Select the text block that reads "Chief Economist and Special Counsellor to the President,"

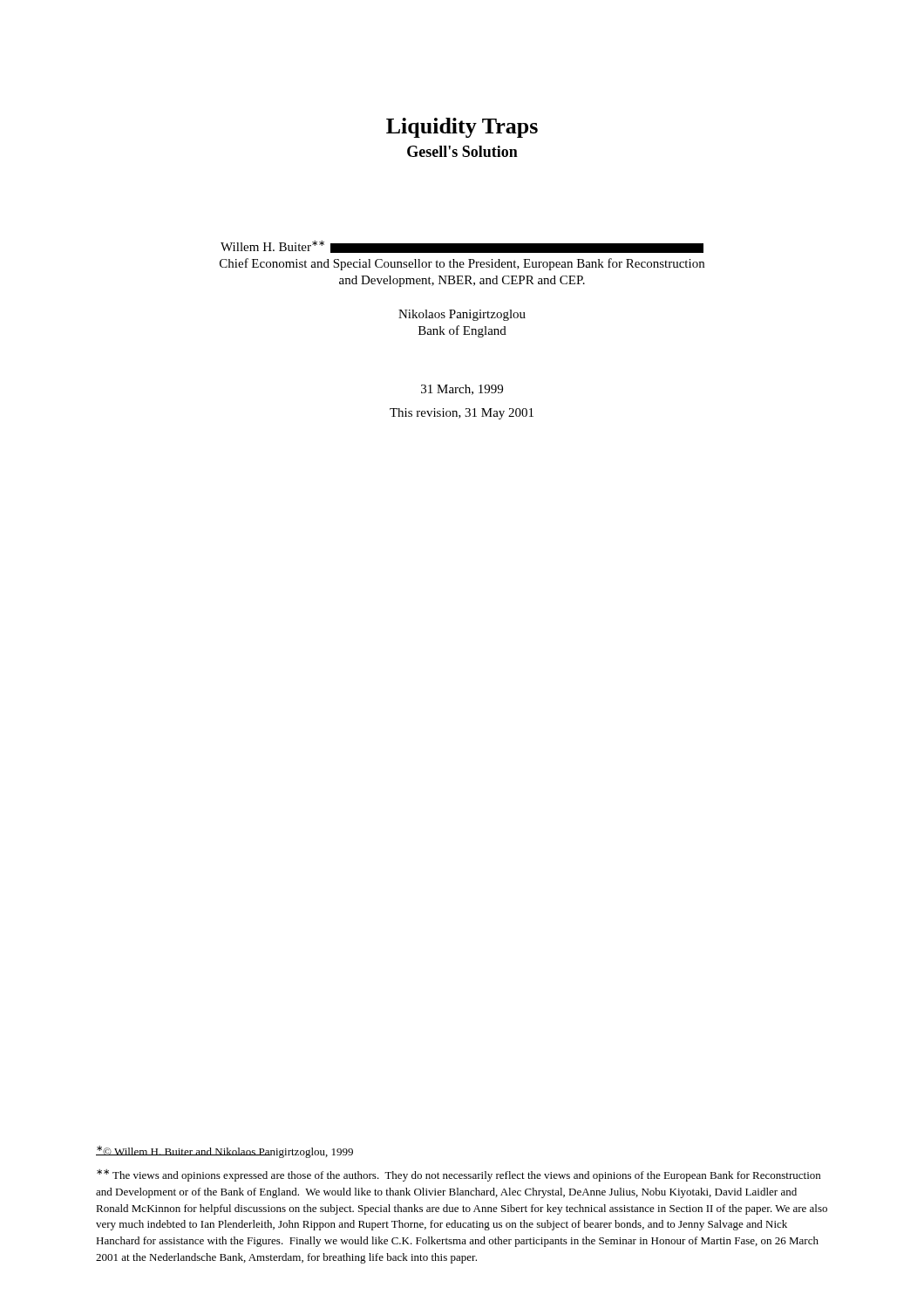point(462,263)
